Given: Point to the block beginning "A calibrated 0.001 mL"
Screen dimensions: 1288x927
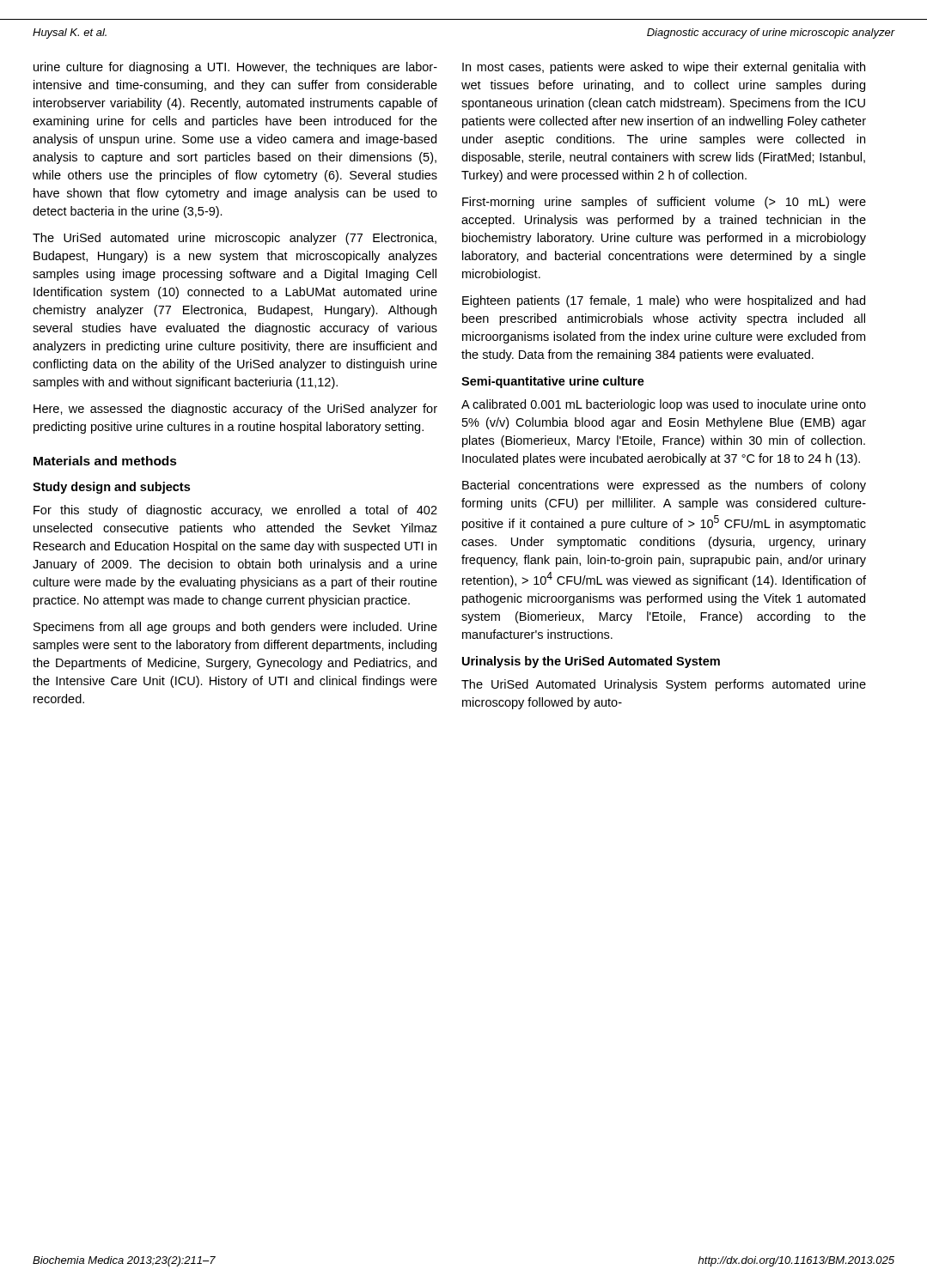Looking at the screenshot, I should coord(664,432).
